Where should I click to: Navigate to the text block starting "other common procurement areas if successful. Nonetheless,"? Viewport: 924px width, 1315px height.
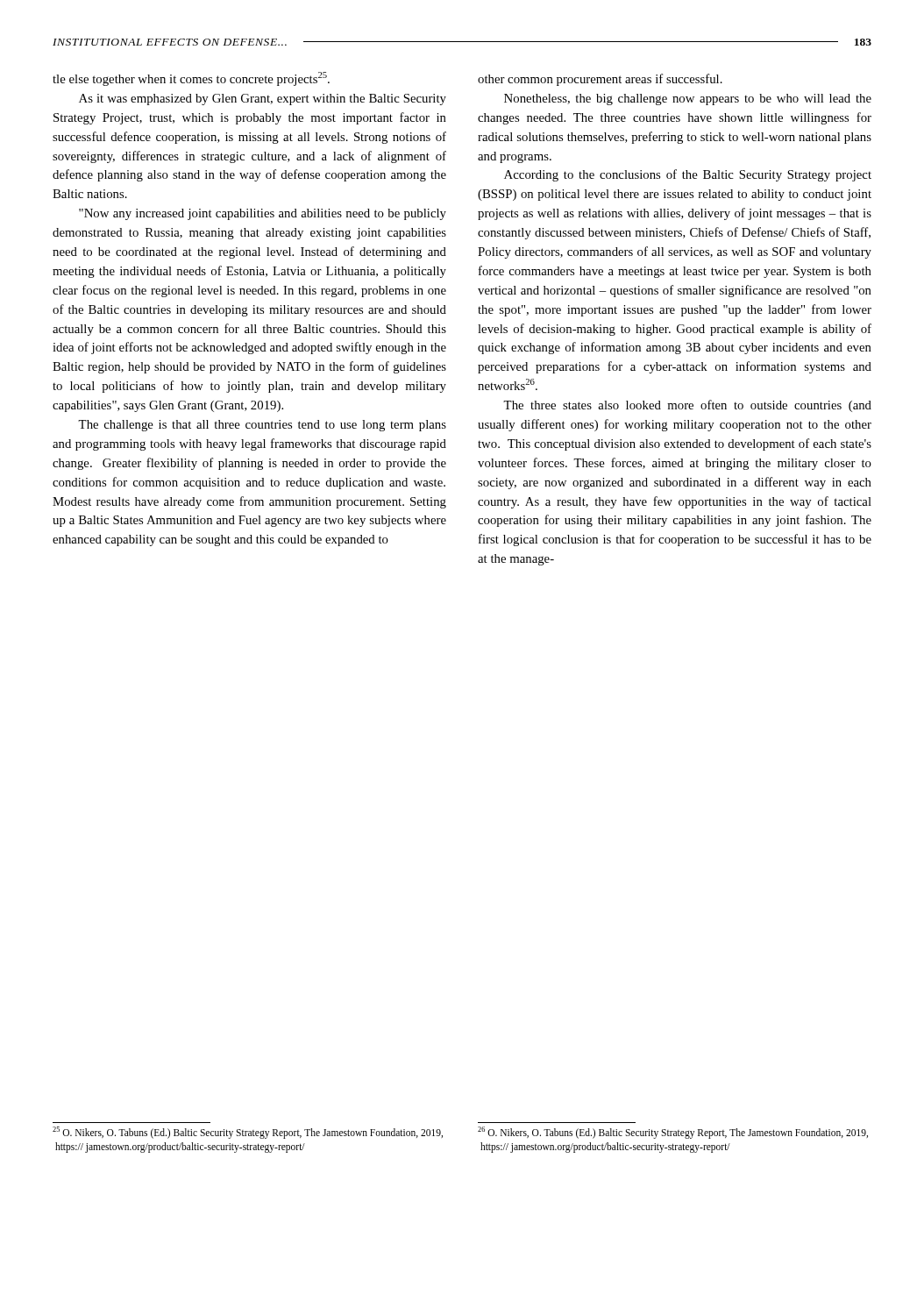pyautogui.click(x=675, y=320)
